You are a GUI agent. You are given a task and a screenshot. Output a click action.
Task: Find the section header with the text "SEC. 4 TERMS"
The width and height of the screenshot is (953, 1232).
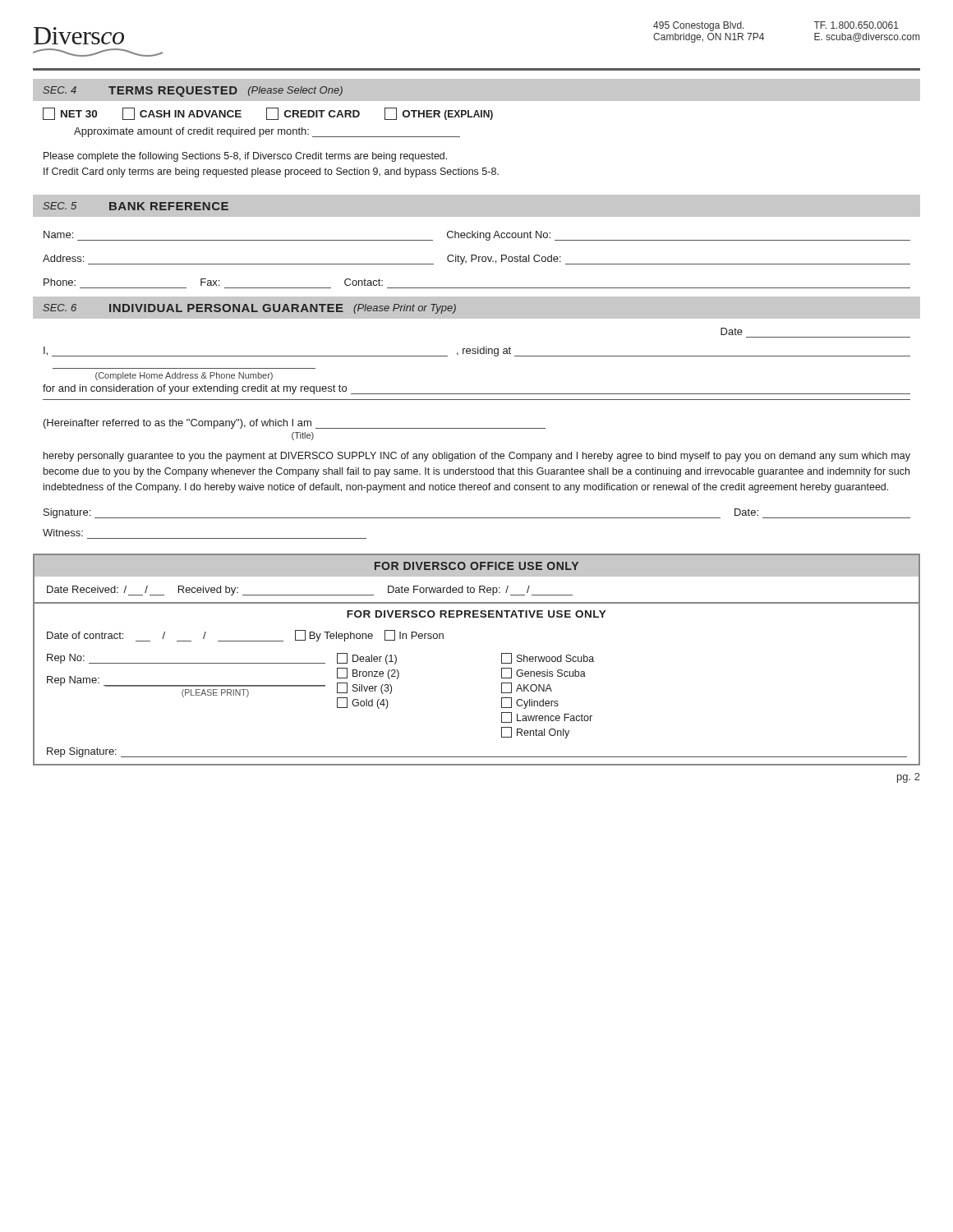click(193, 90)
